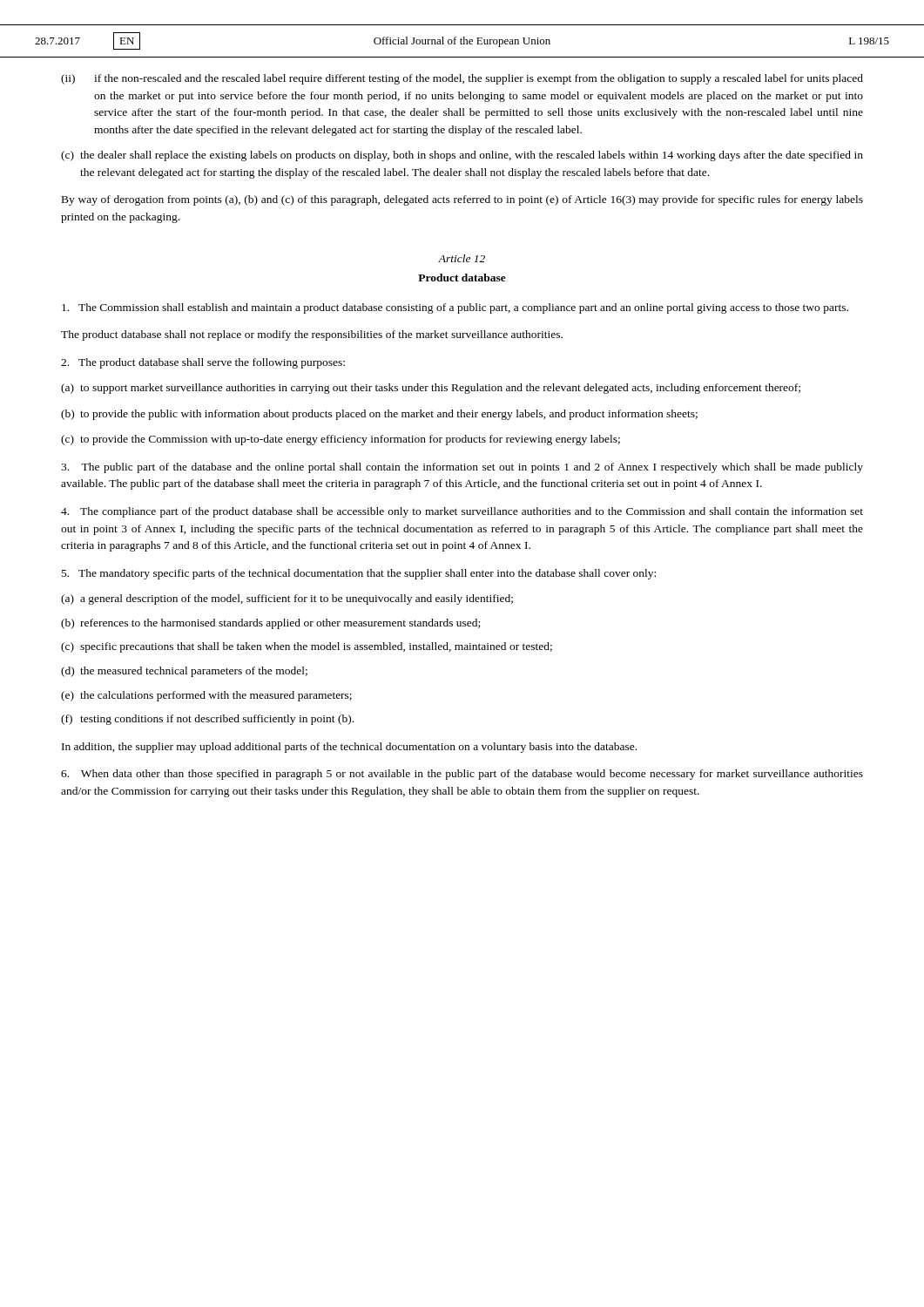Click on the text starting "The mandatory specific parts of the technical documentation"
Screen dimensions: 1307x924
359,573
